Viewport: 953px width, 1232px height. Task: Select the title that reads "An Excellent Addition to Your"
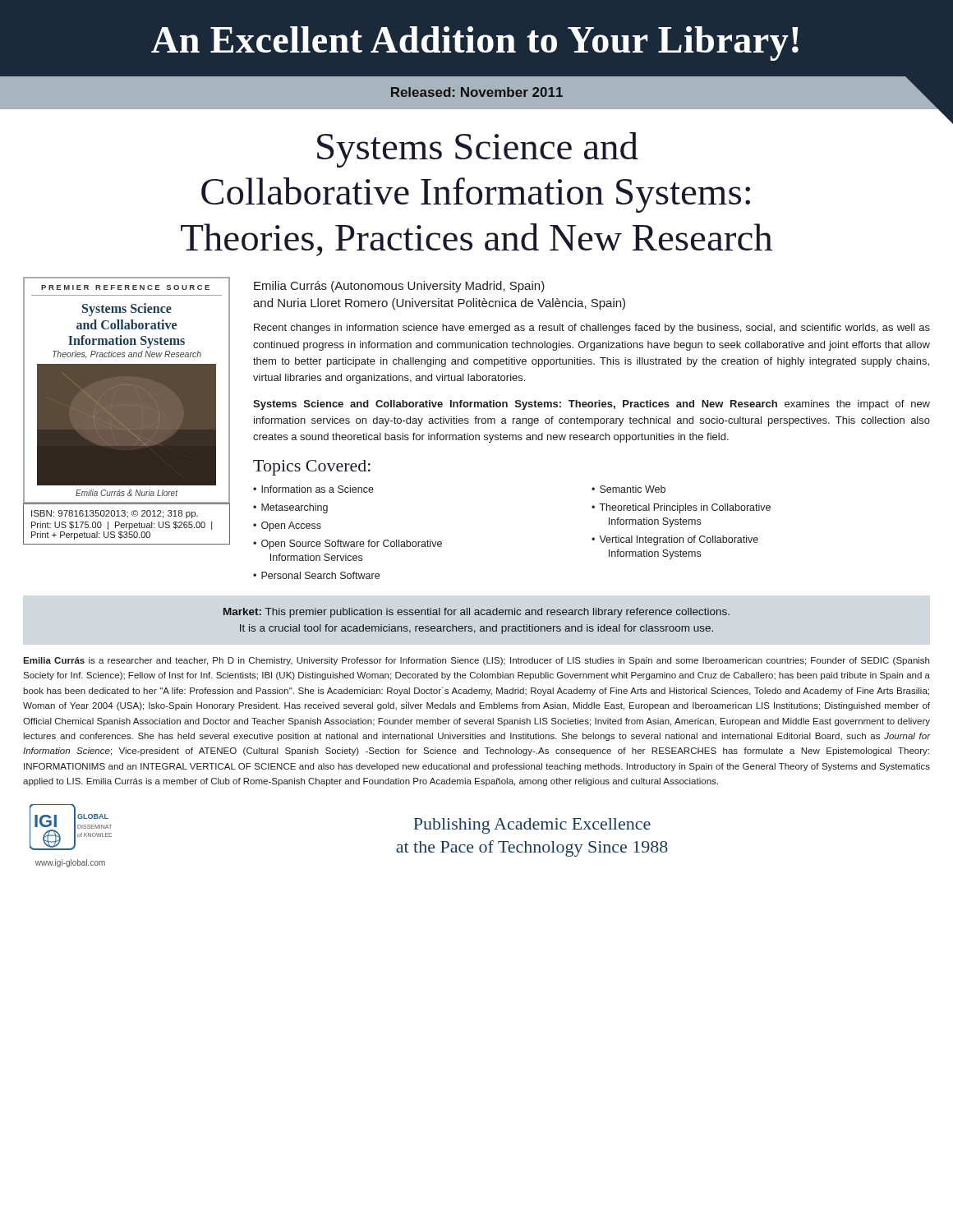click(476, 40)
